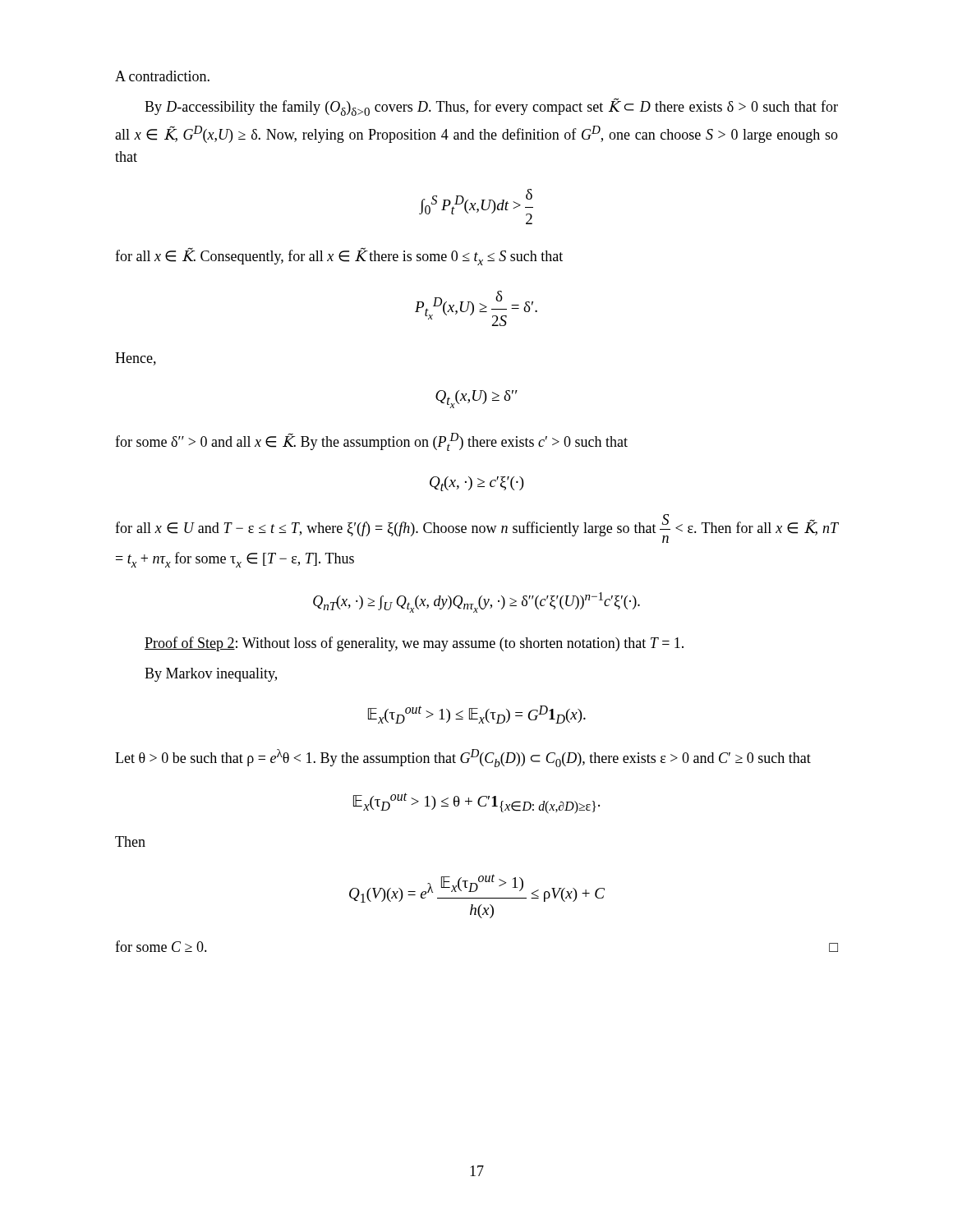953x1232 pixels.
Task: Click on the formula containing "Qt(x, ·) ≥ c′ξ′(·)"
Action: [x=476, y=483]
